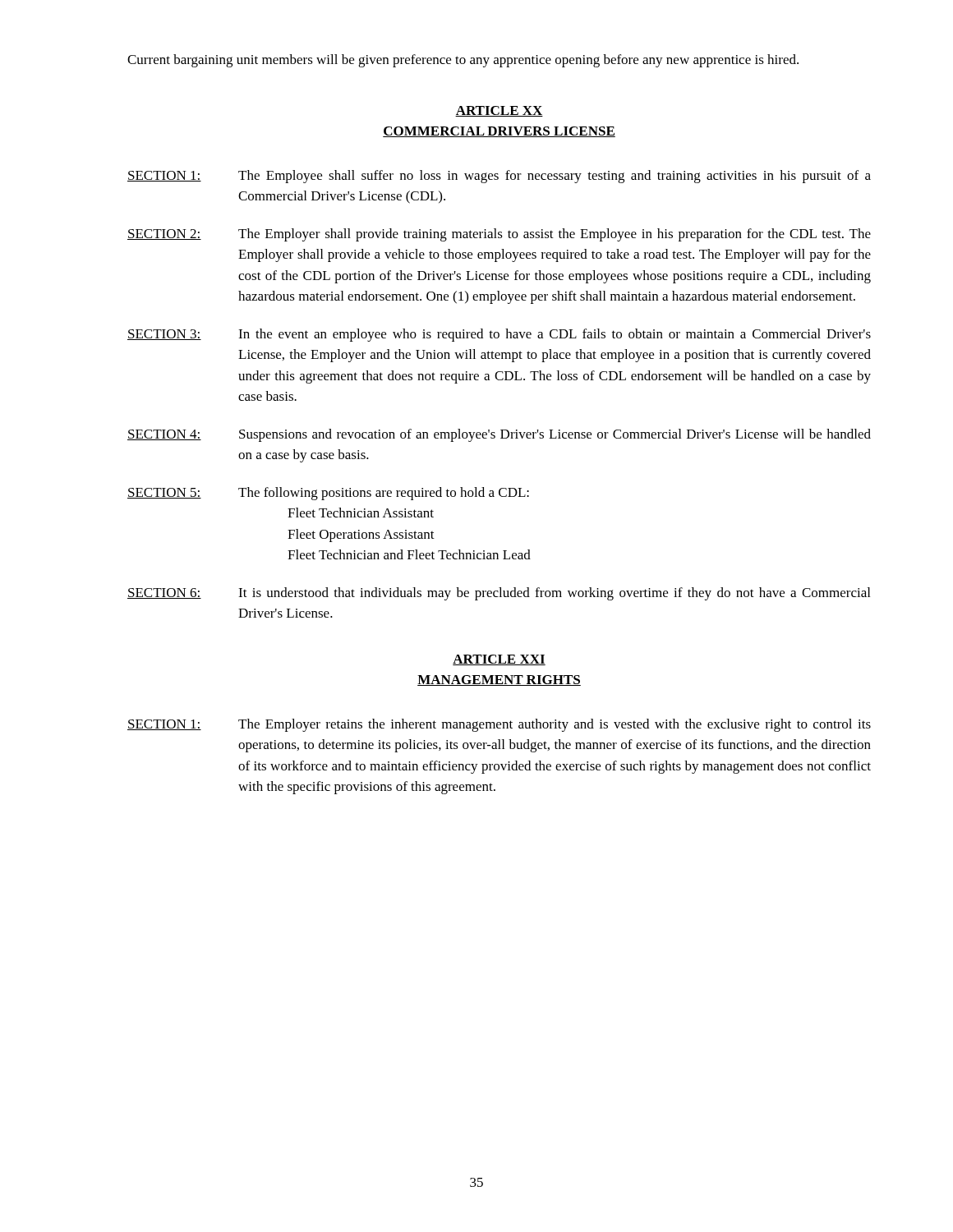Point to the element starting "SECTION 6: It is"
The image size is (953, 1232).
point(499,603)
